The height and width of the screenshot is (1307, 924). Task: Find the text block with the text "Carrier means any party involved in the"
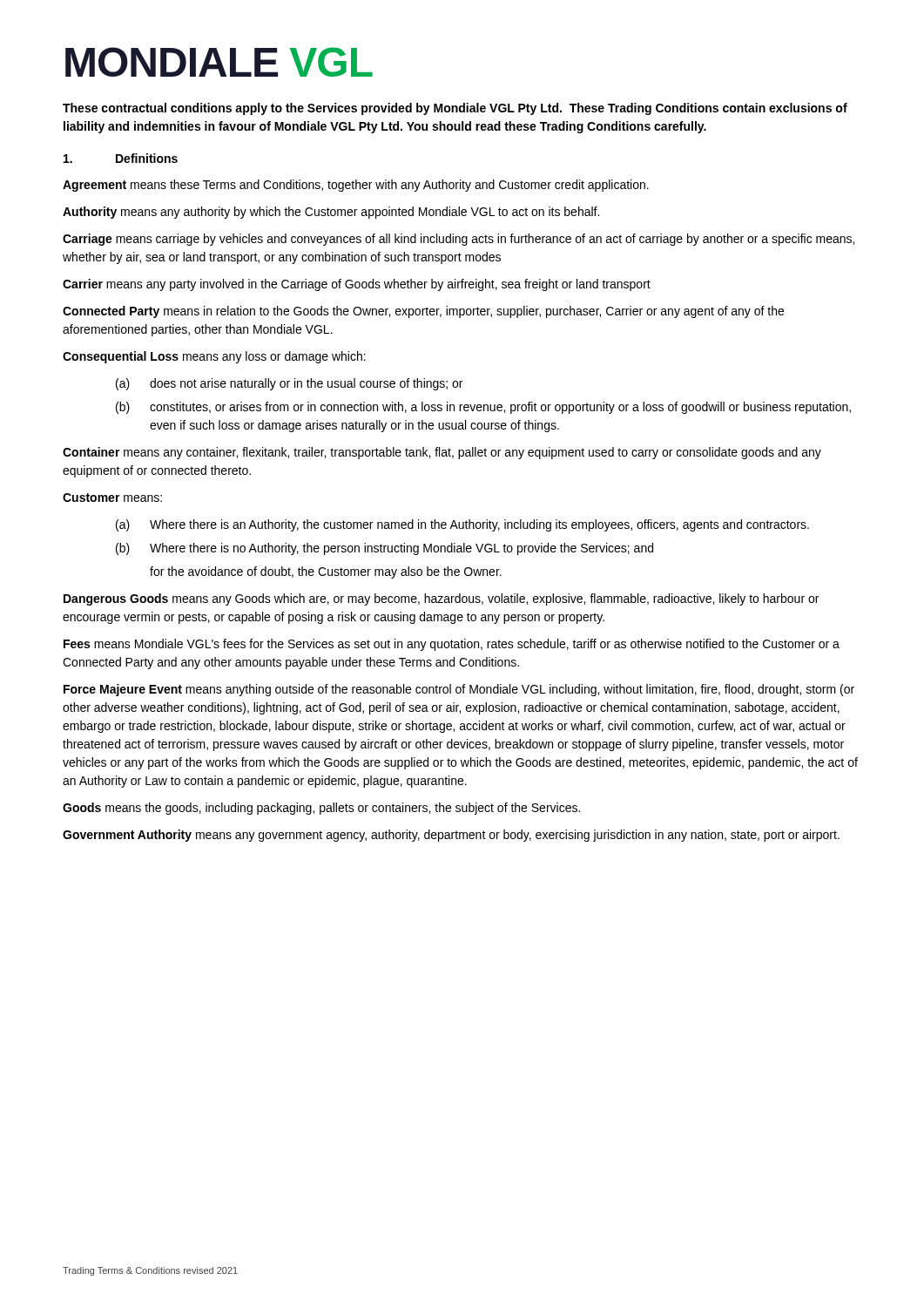(357, 284)
